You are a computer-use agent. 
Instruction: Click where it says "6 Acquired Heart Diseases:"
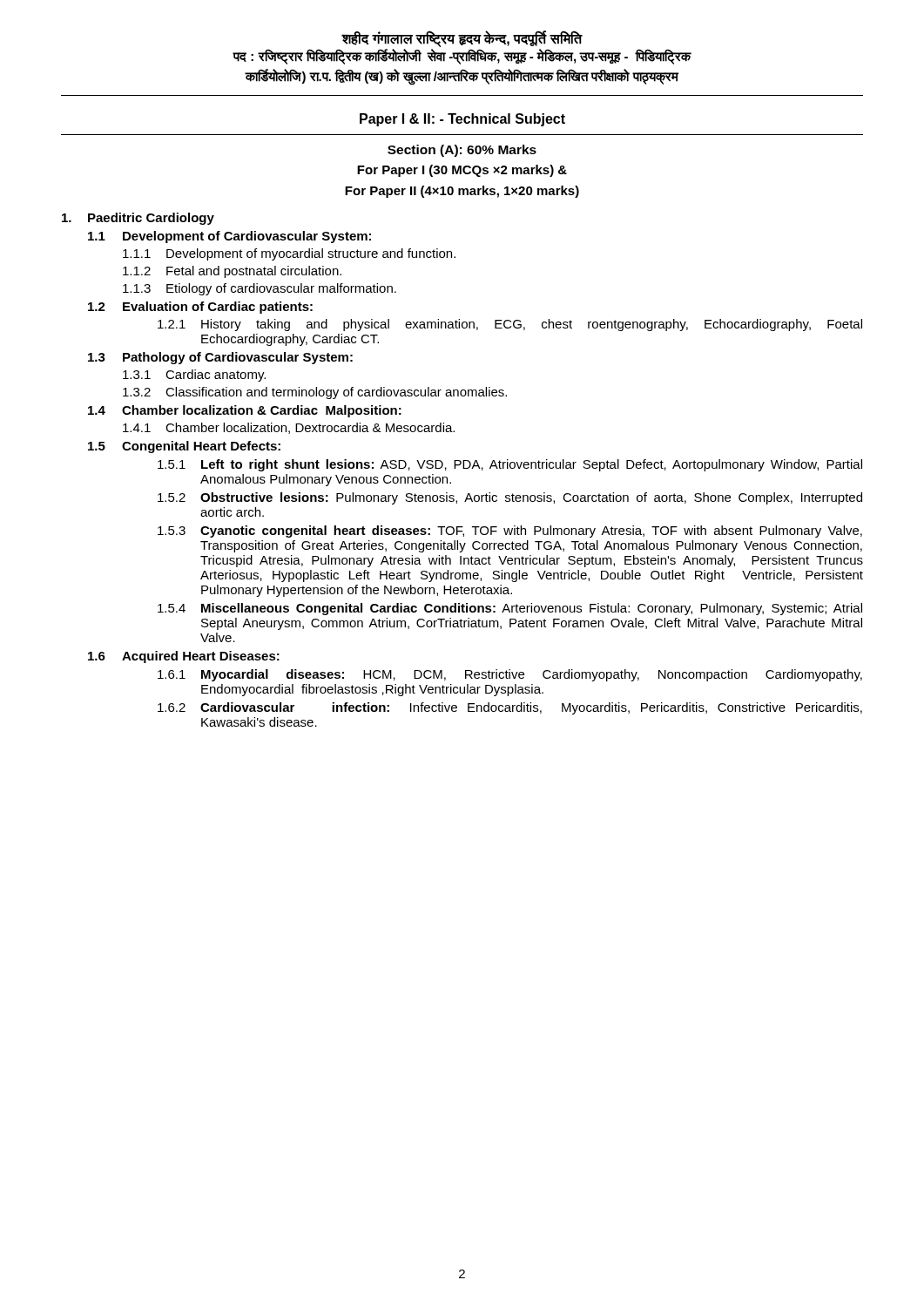(x=184, y=656)
